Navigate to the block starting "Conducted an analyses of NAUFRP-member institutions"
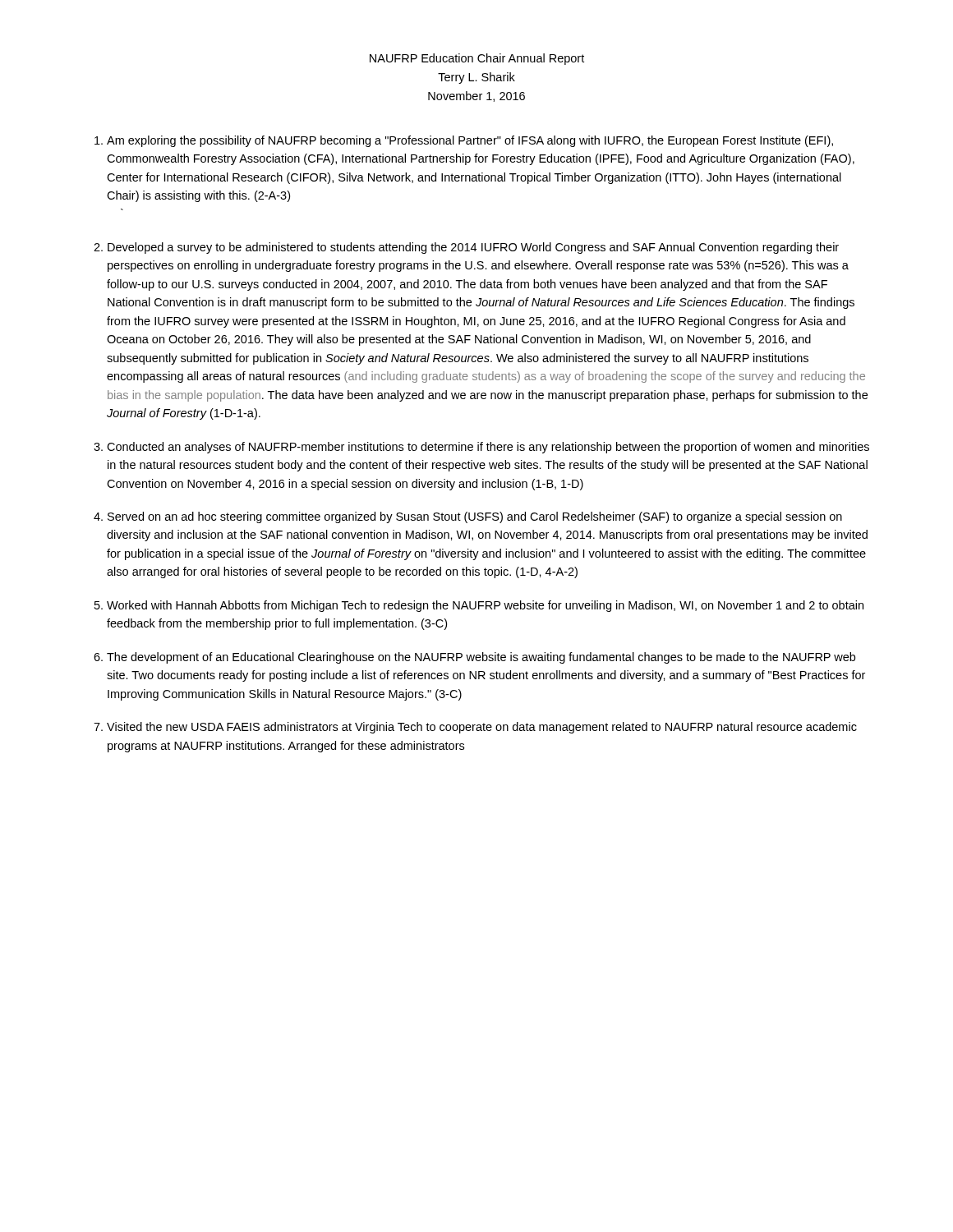Viewport: 953px width, 1232px height. coord(488,465)
